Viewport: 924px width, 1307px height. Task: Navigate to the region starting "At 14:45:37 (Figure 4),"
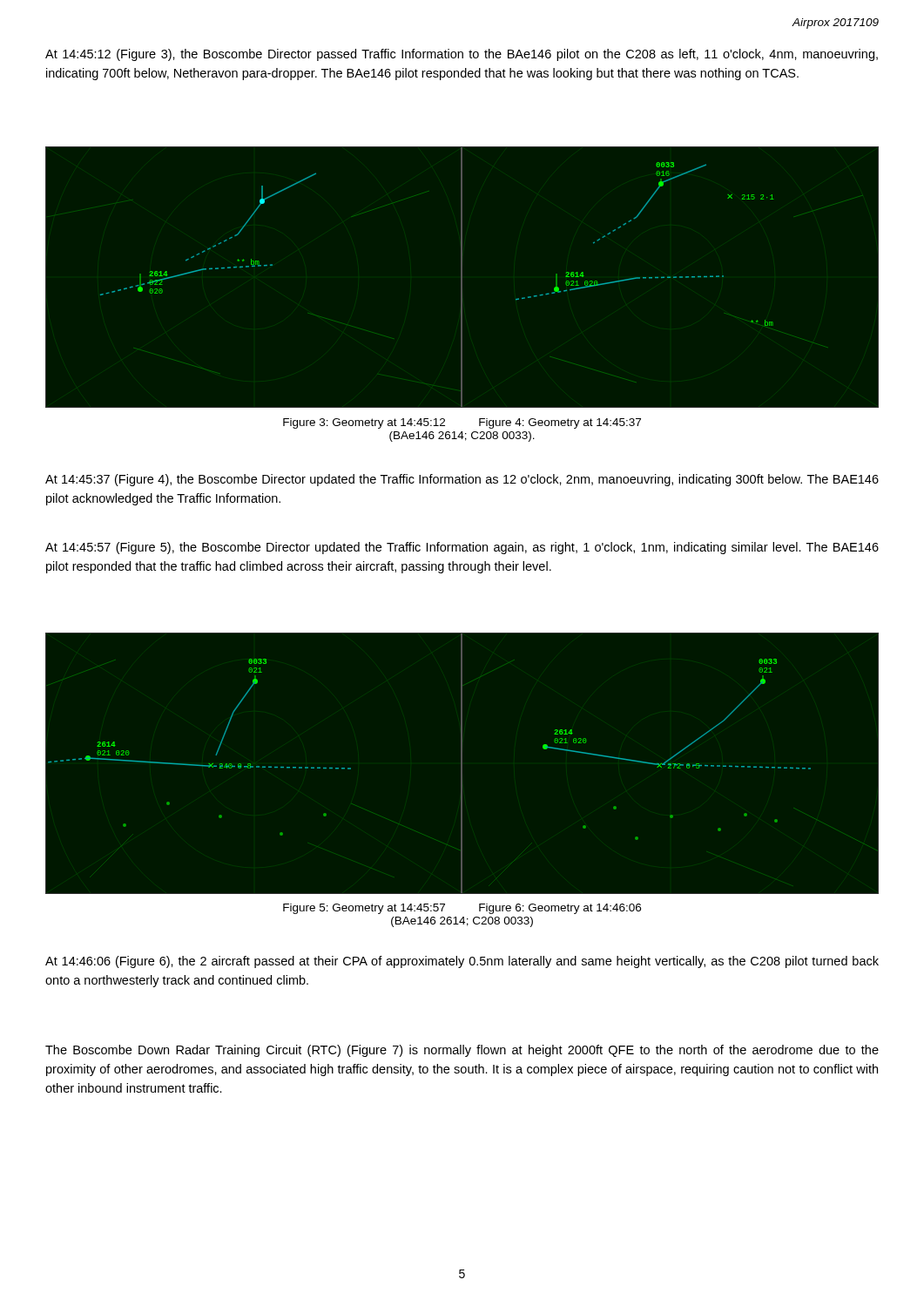pos(462,489)
